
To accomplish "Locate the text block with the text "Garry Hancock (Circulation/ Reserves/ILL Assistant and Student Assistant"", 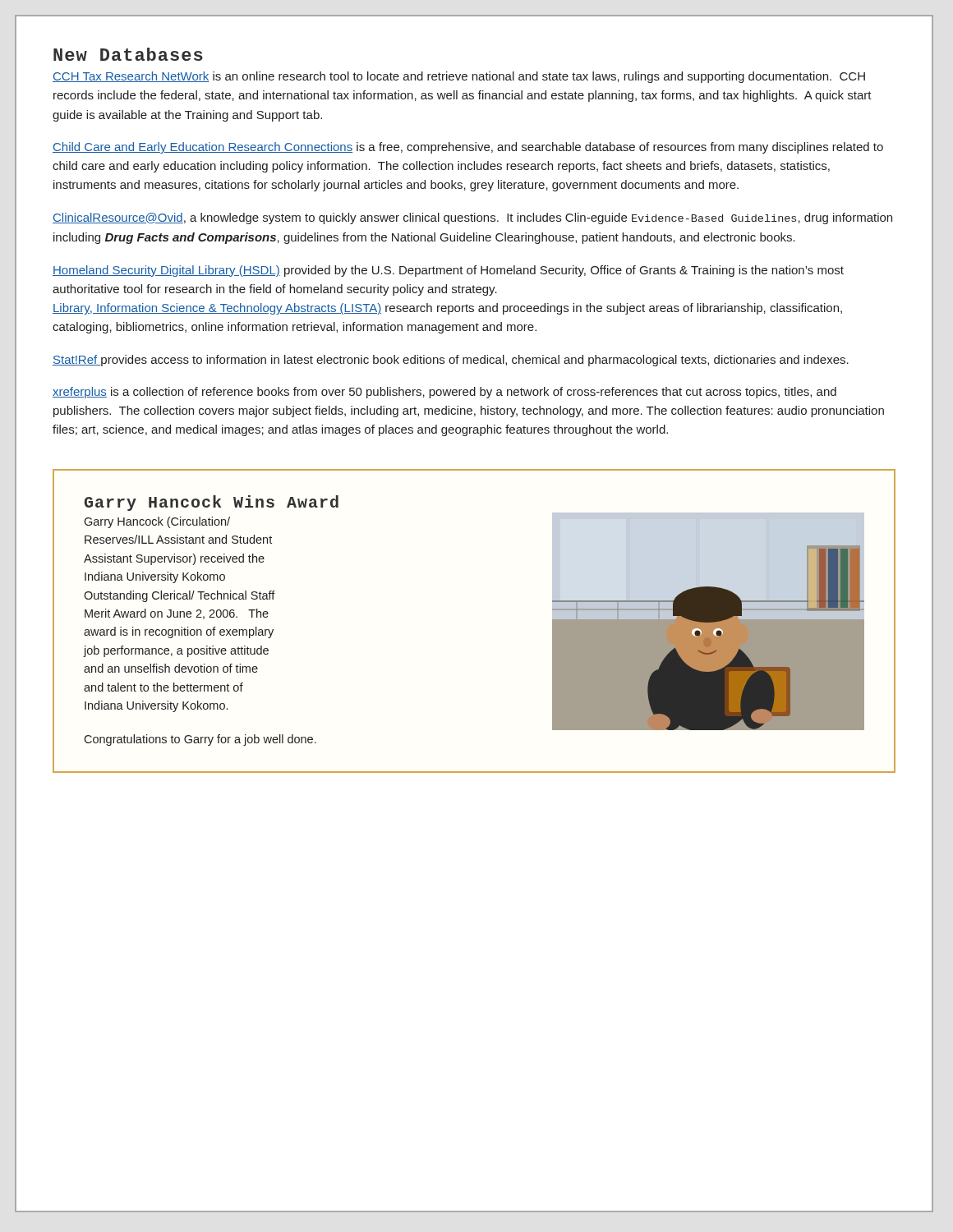I will [157, 522].
